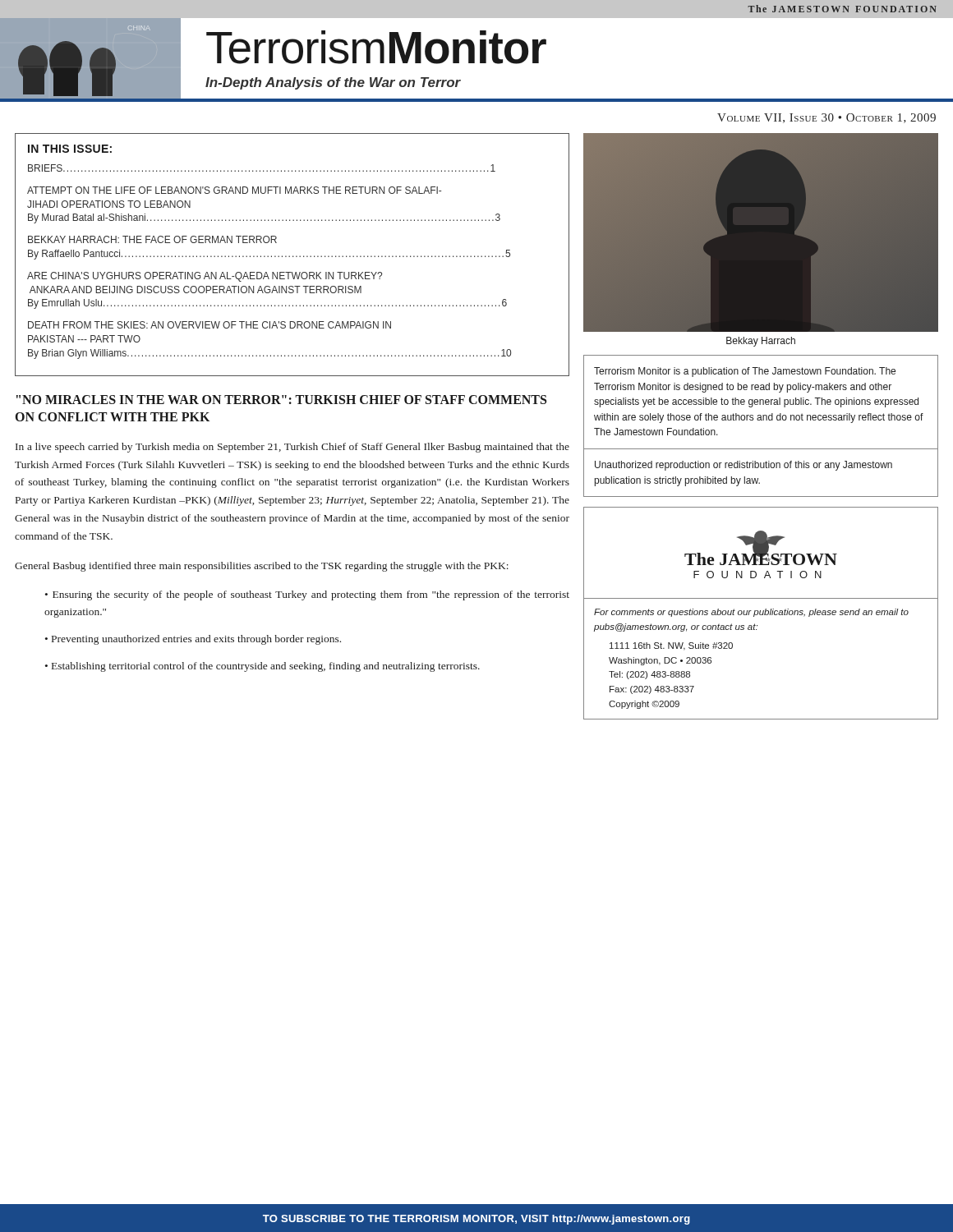
Task: Locate the list item that says "ARE CHINA'S UYGHURS"
Action: pyautogui.click(x=267, y=290)
